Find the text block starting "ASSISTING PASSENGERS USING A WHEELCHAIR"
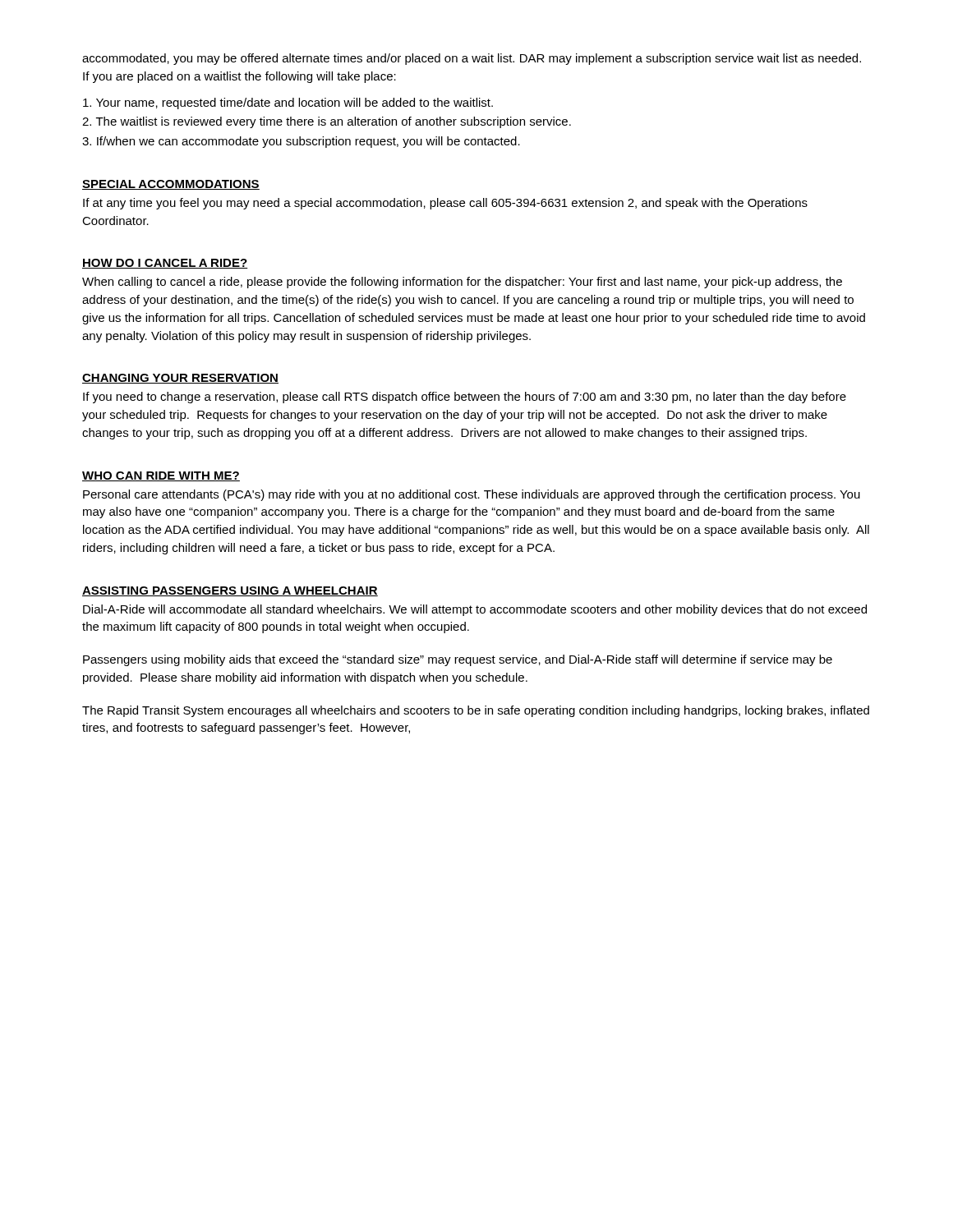Viewport: 953px width, 1232px height. point(230,590)
